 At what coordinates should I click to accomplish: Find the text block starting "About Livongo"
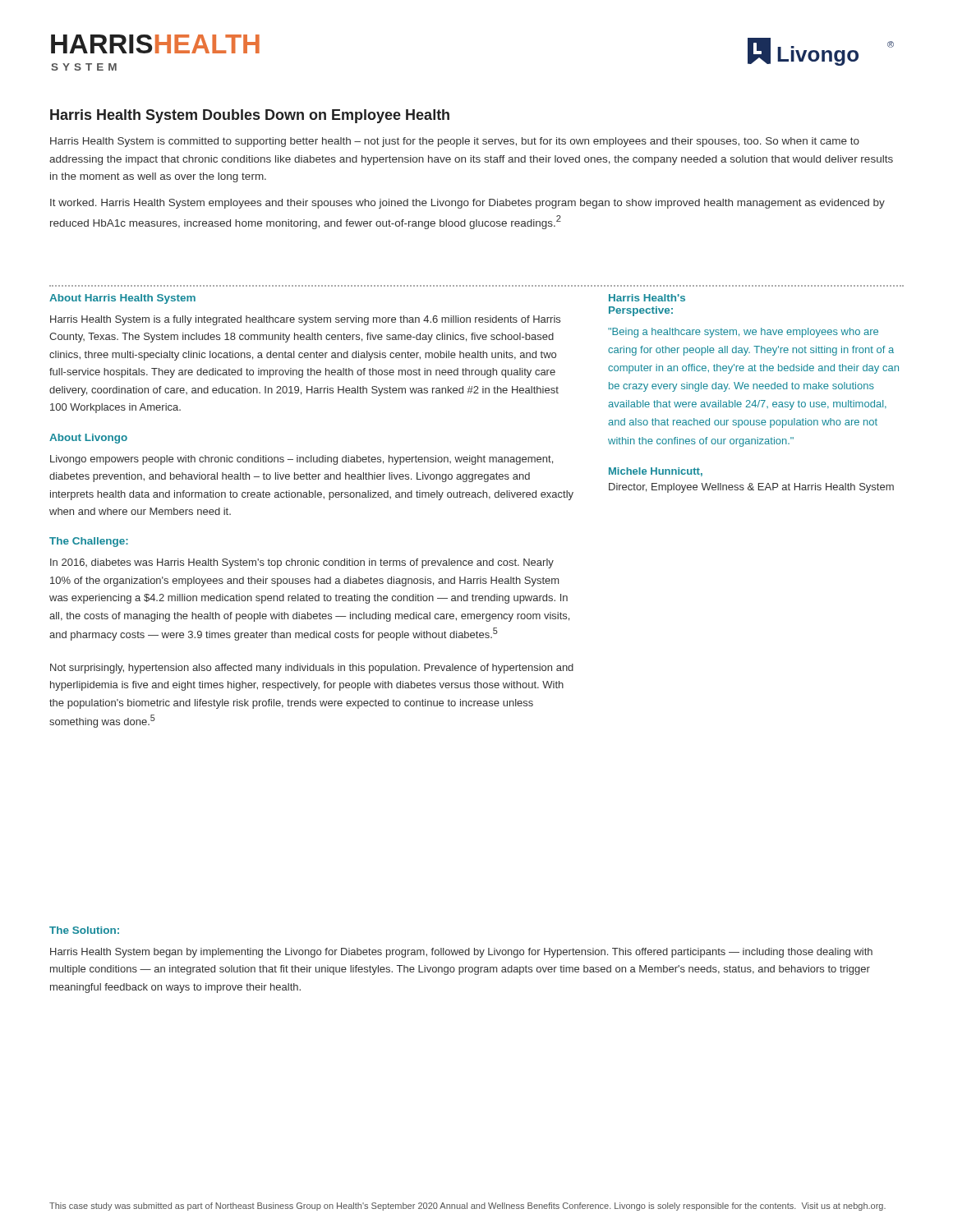click(88, 437)
